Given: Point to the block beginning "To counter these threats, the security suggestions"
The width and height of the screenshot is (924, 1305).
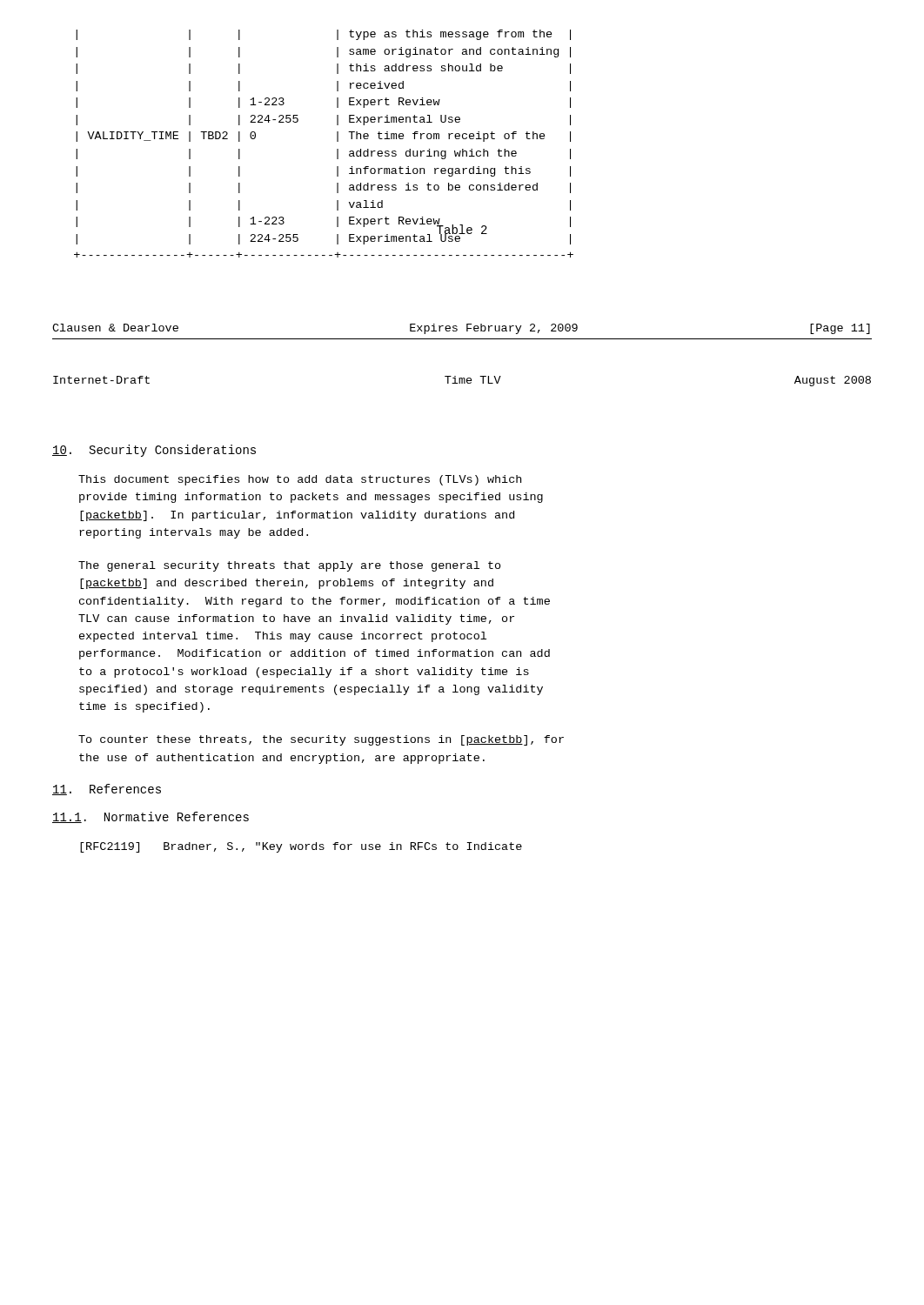Looking at the screenshot, I should point(321,749).
